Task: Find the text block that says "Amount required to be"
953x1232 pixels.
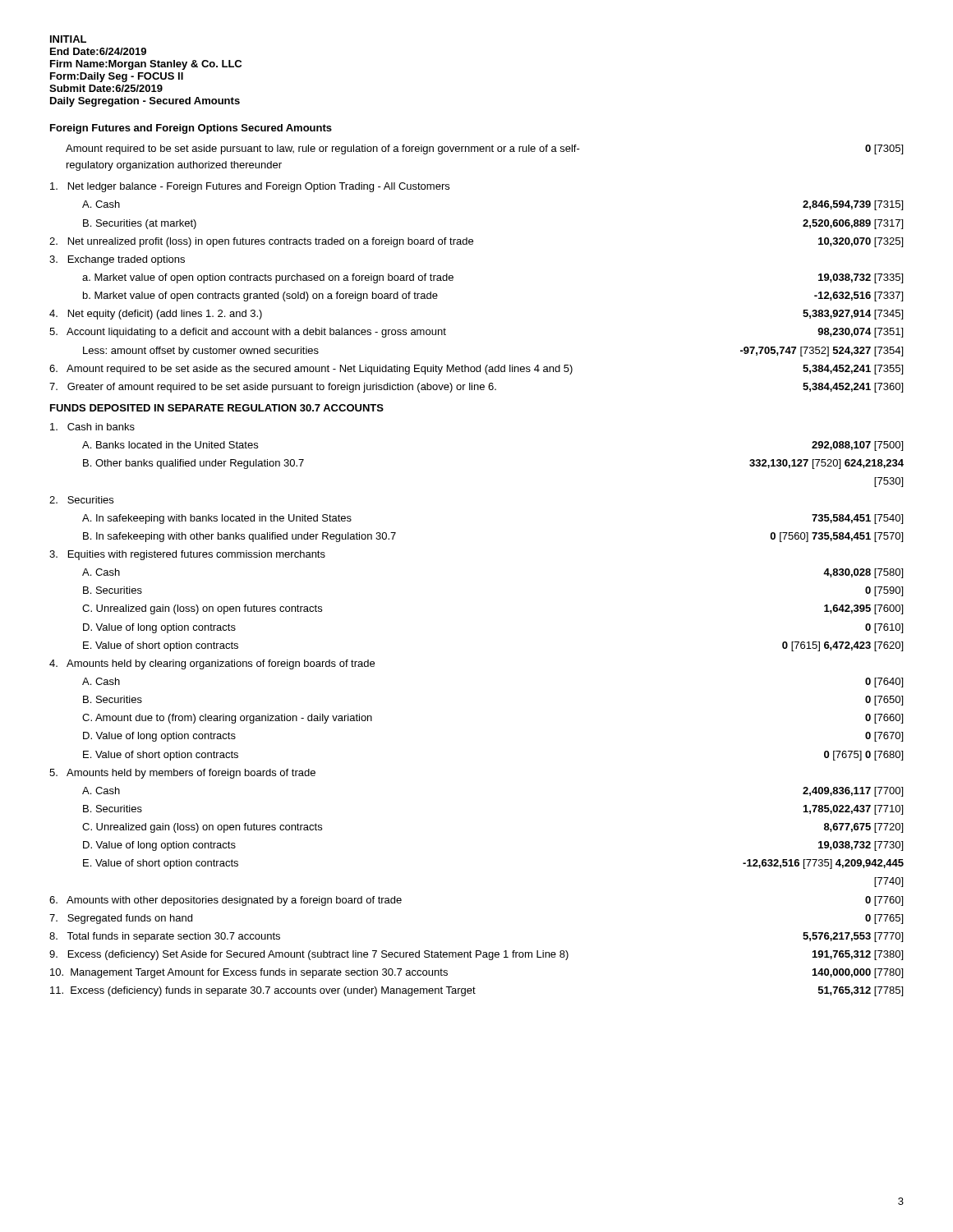Action: 476,157
